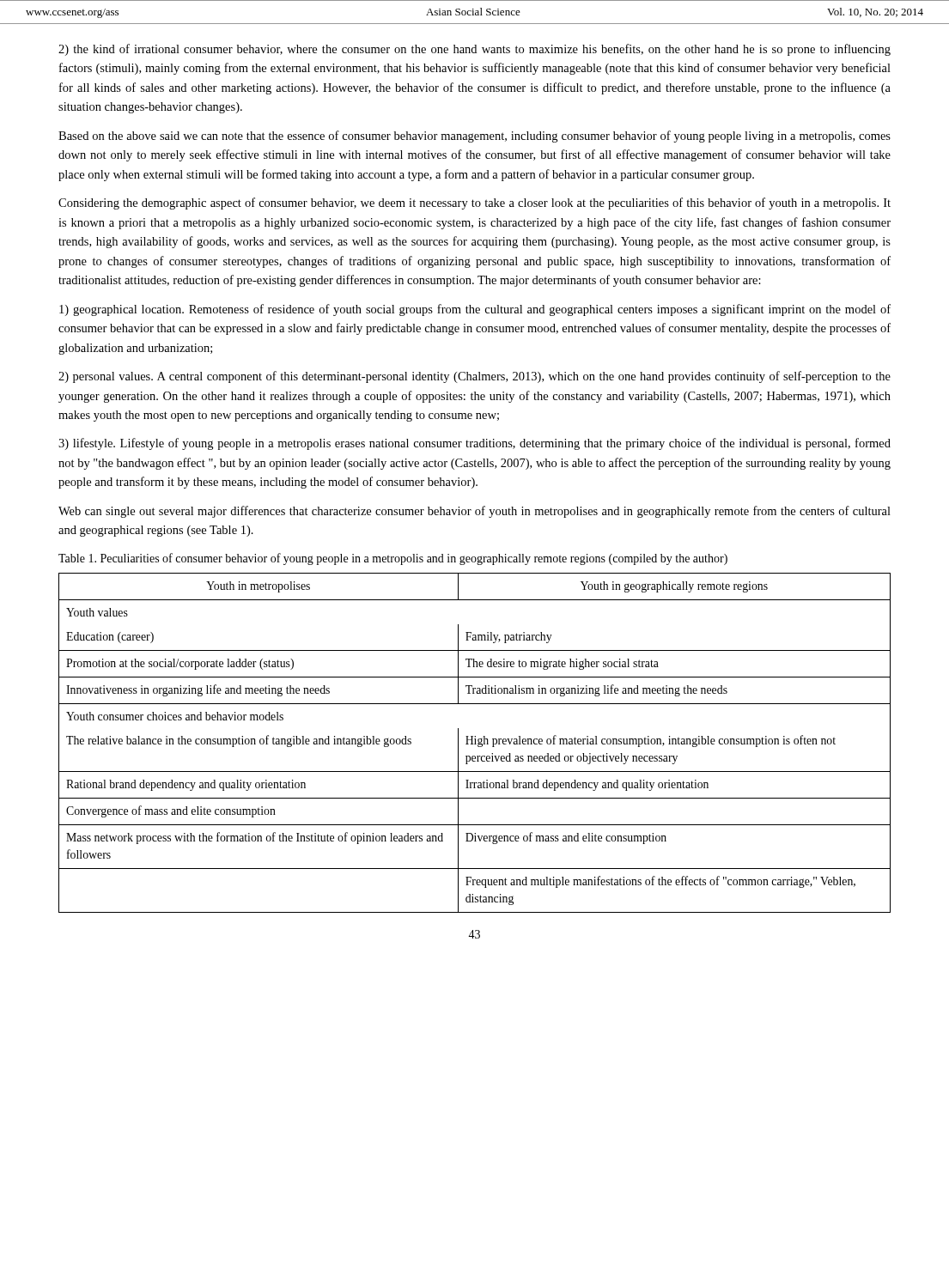Locate the block of text that opens with "Considering the demographic aspect of consumer behavior, we"
Image resolution: width=949 pixels, height=1288 pixels.
(x=474, y=242)
